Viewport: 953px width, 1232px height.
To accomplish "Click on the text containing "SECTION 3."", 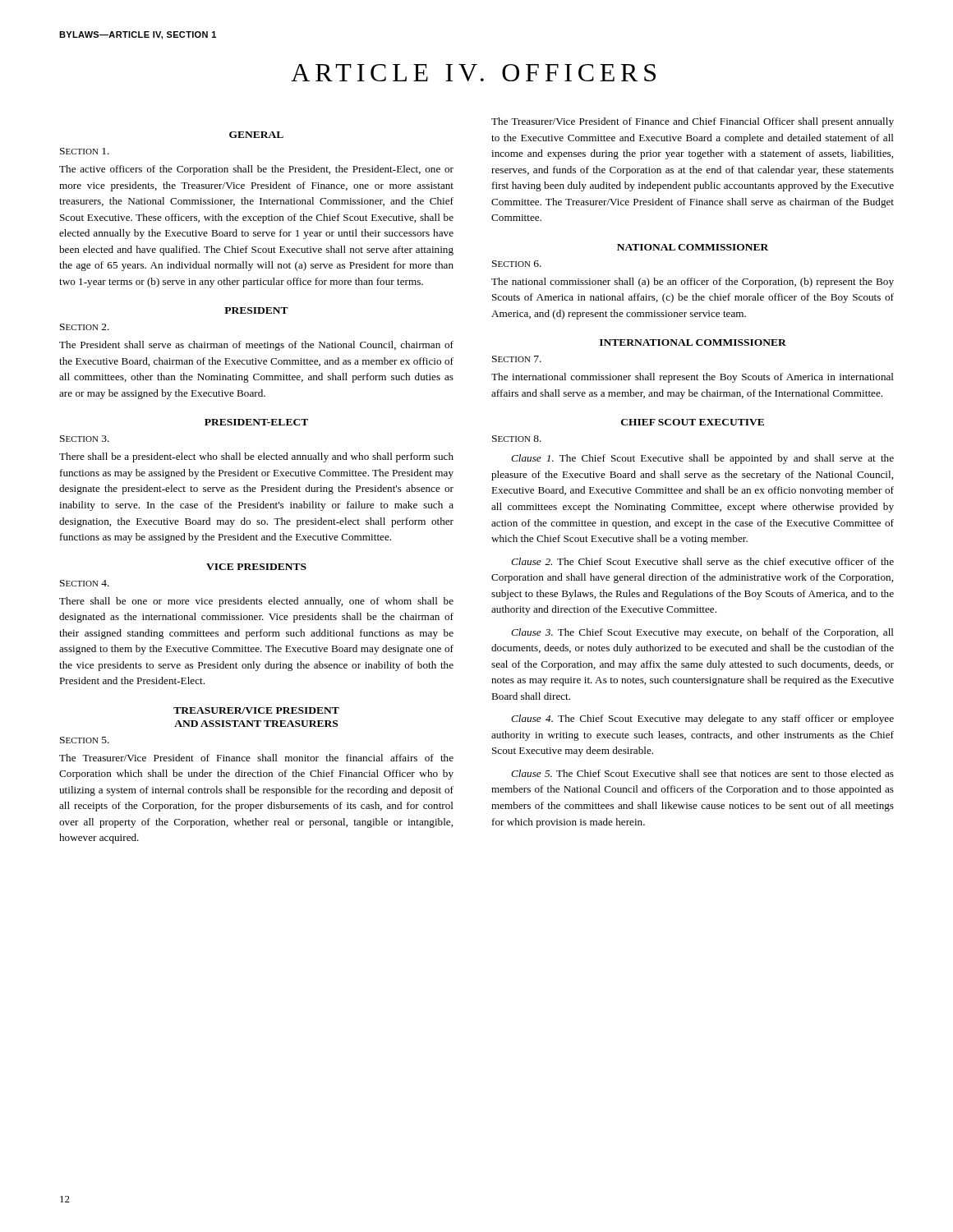I will pyautogui.click(x=84, y=438).
